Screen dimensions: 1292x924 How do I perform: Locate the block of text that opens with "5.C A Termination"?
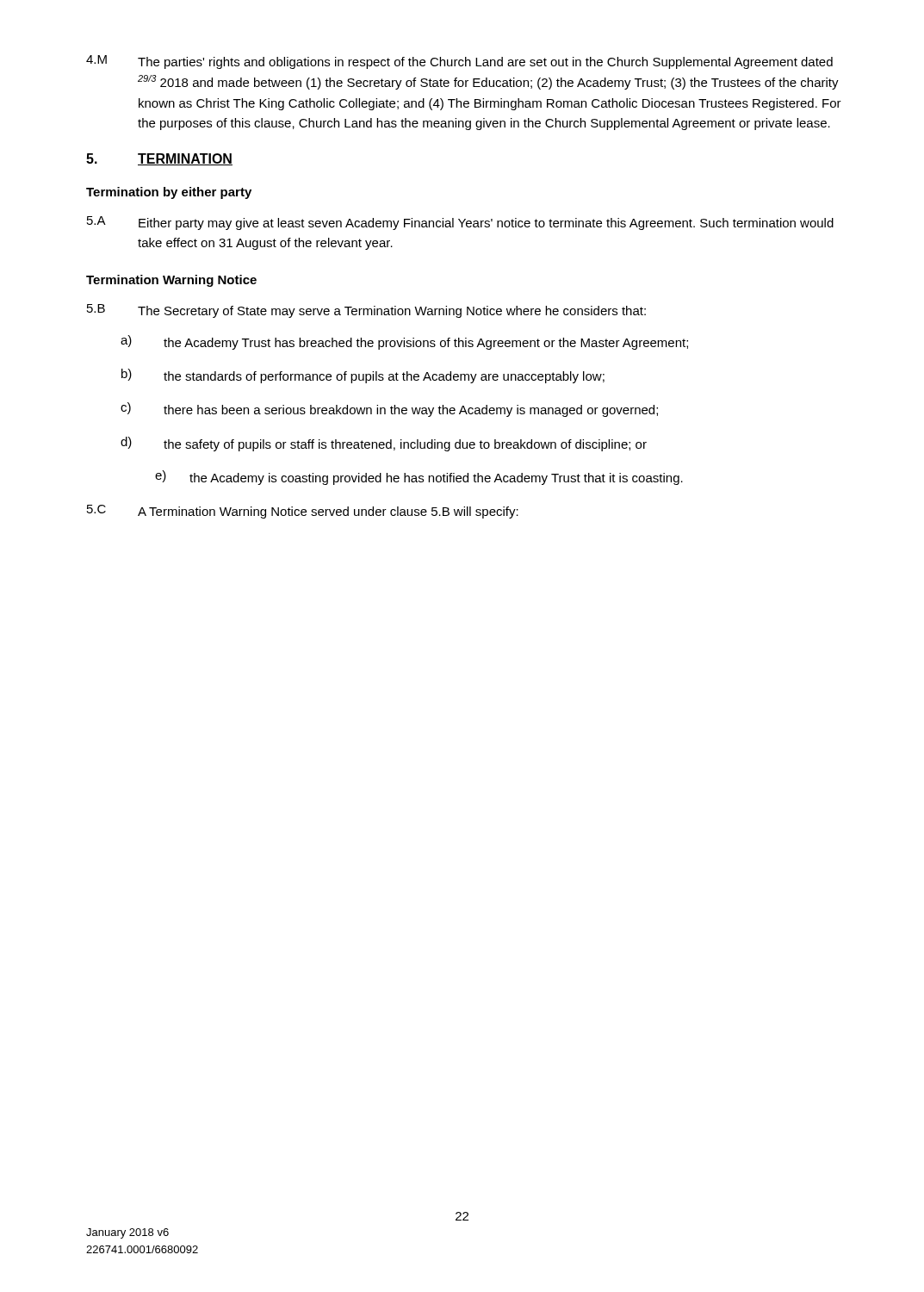pyautogui.click(x=471, y=511)
